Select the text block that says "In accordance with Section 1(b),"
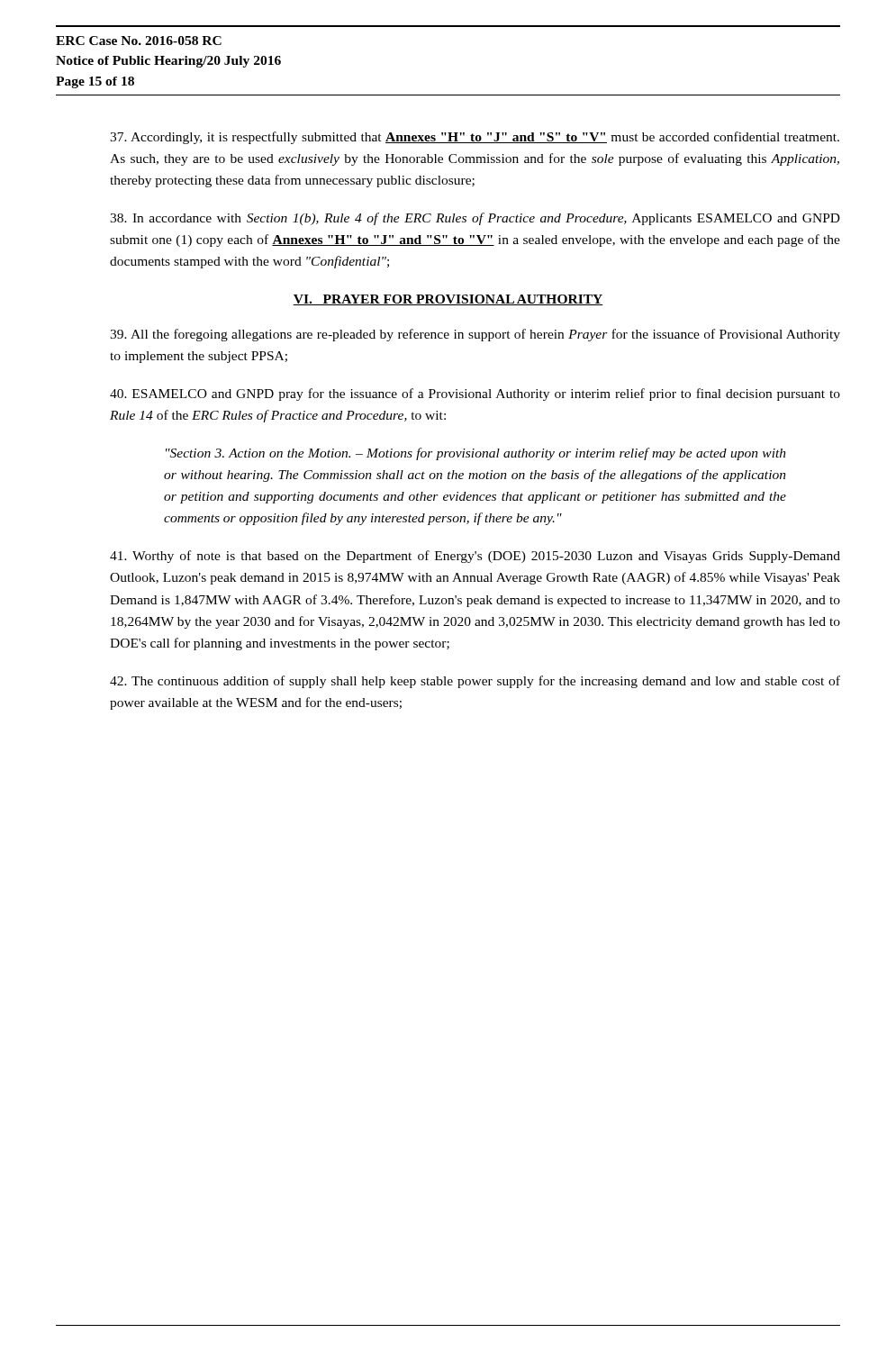Screen dimensions: 1351x896 475,239
